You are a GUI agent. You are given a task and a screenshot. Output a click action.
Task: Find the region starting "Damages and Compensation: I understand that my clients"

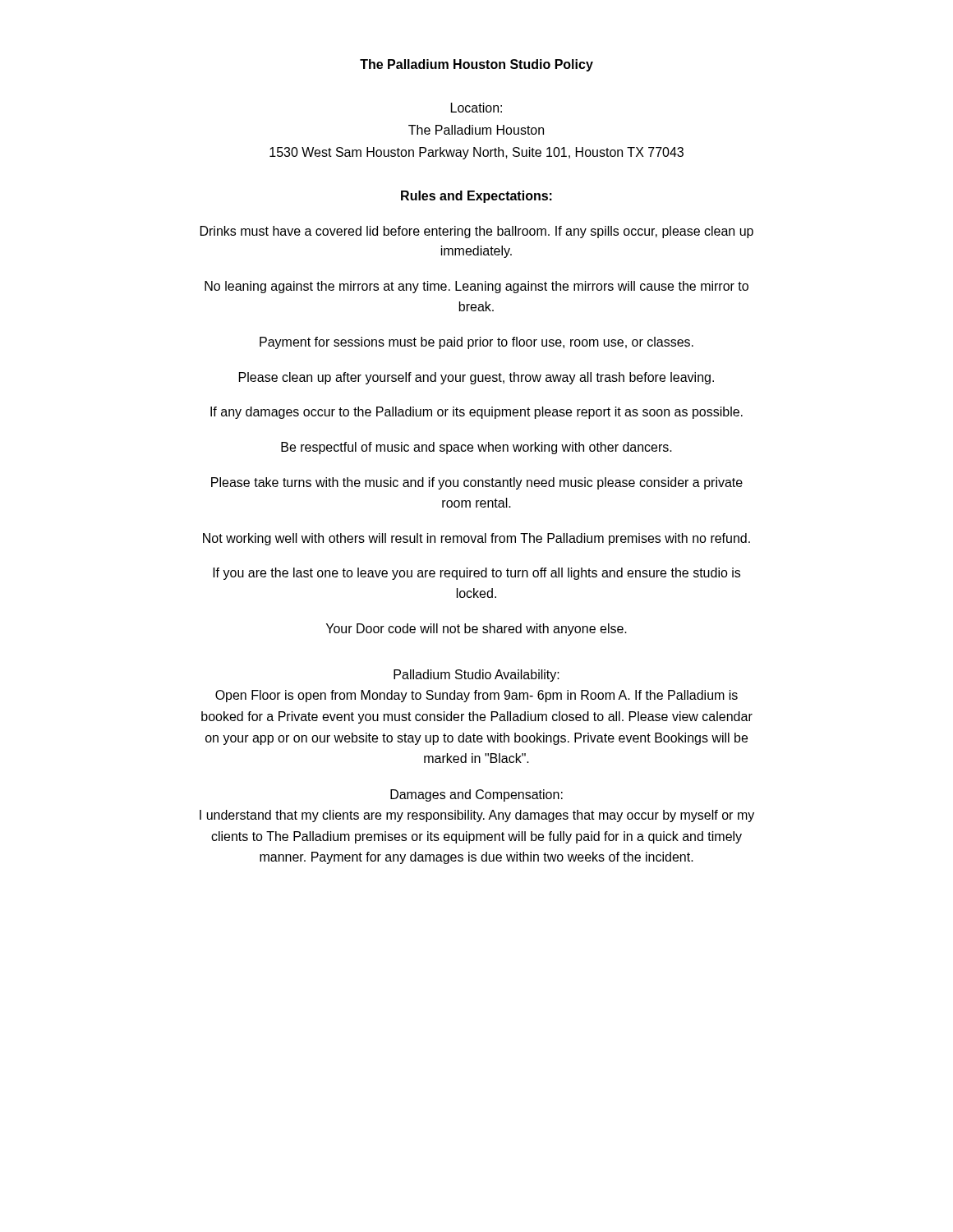point(476,826)
